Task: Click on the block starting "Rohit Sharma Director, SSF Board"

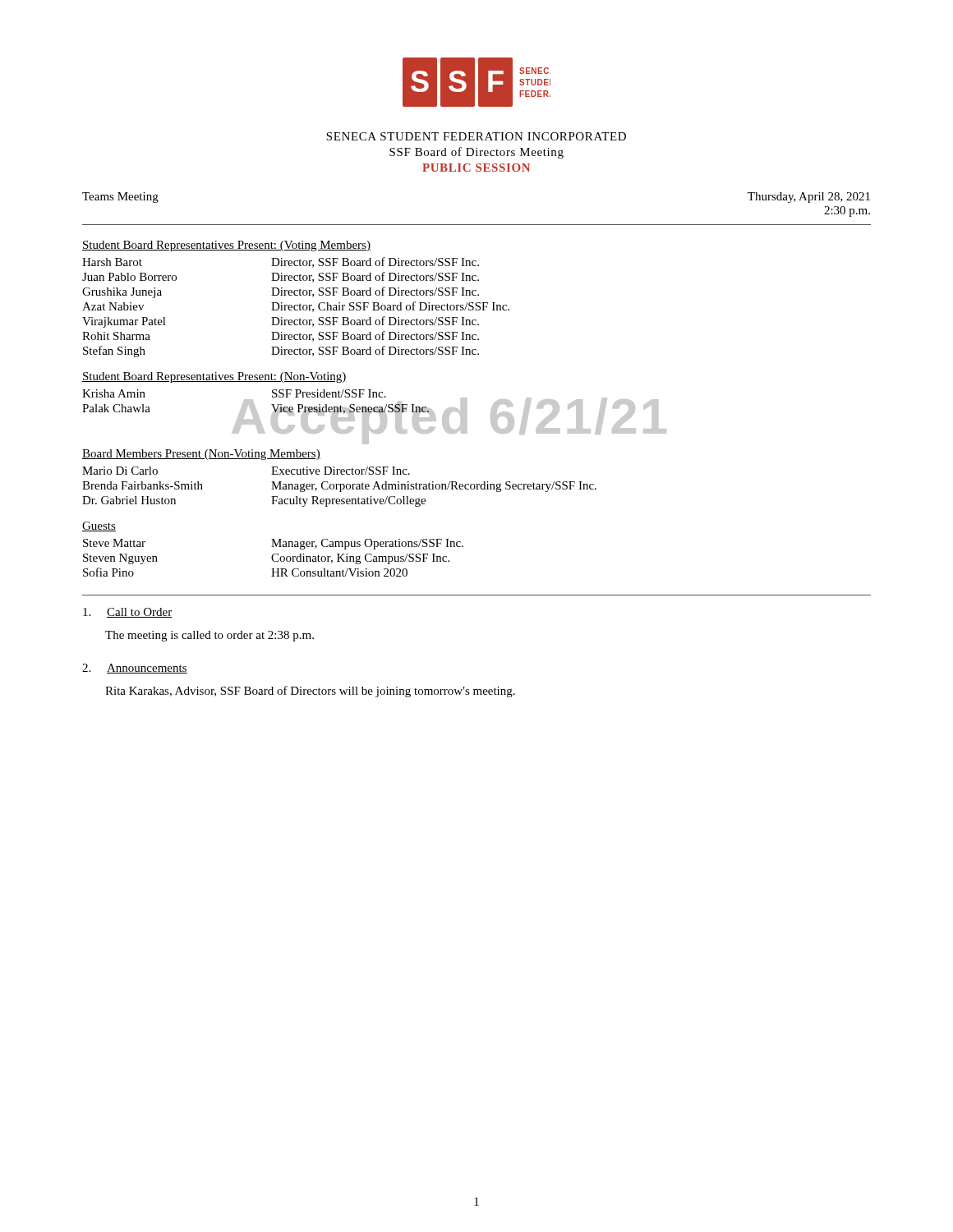Action: (x=476, y=336)
